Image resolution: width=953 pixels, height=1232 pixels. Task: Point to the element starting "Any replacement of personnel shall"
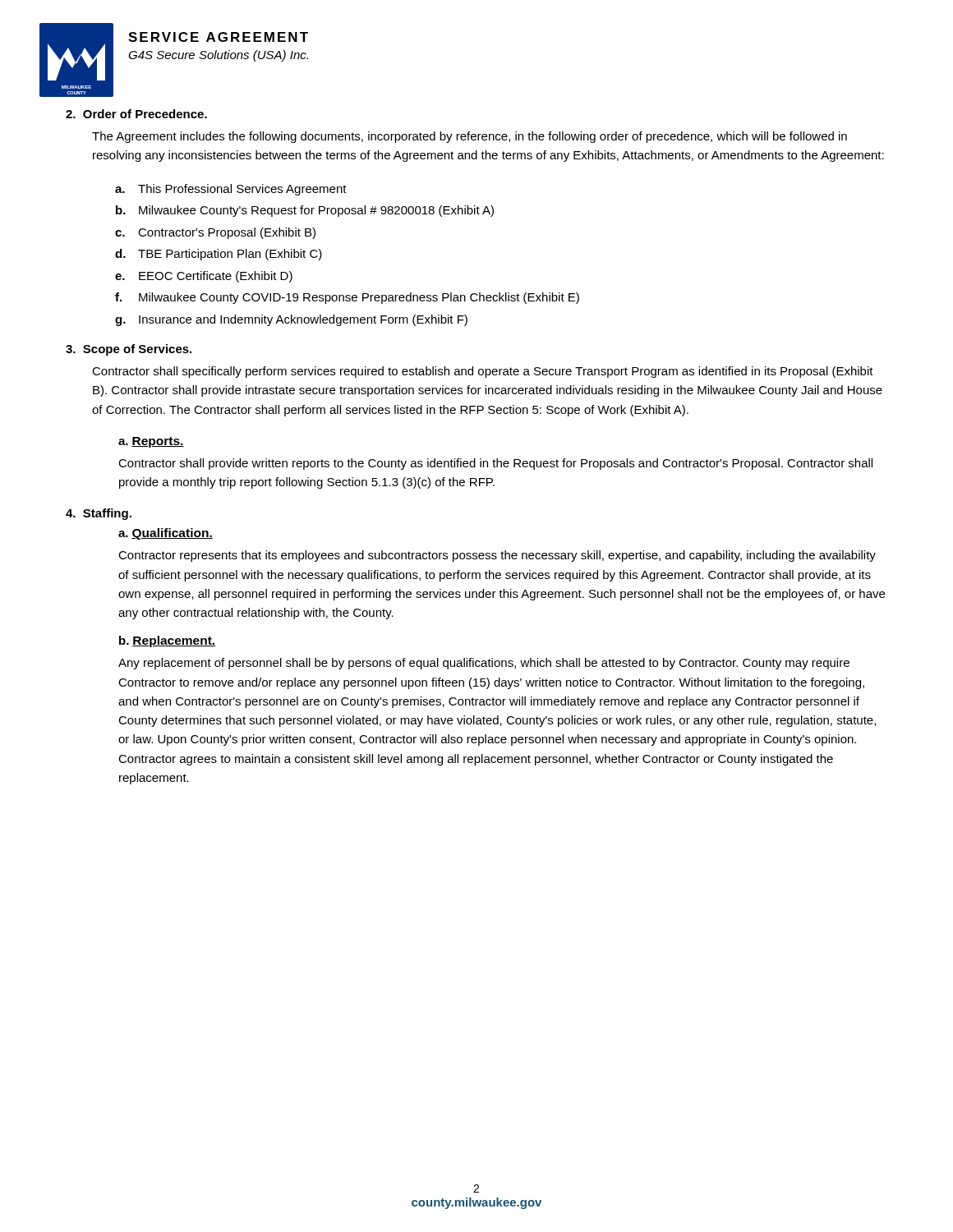(x=498, y=720)
